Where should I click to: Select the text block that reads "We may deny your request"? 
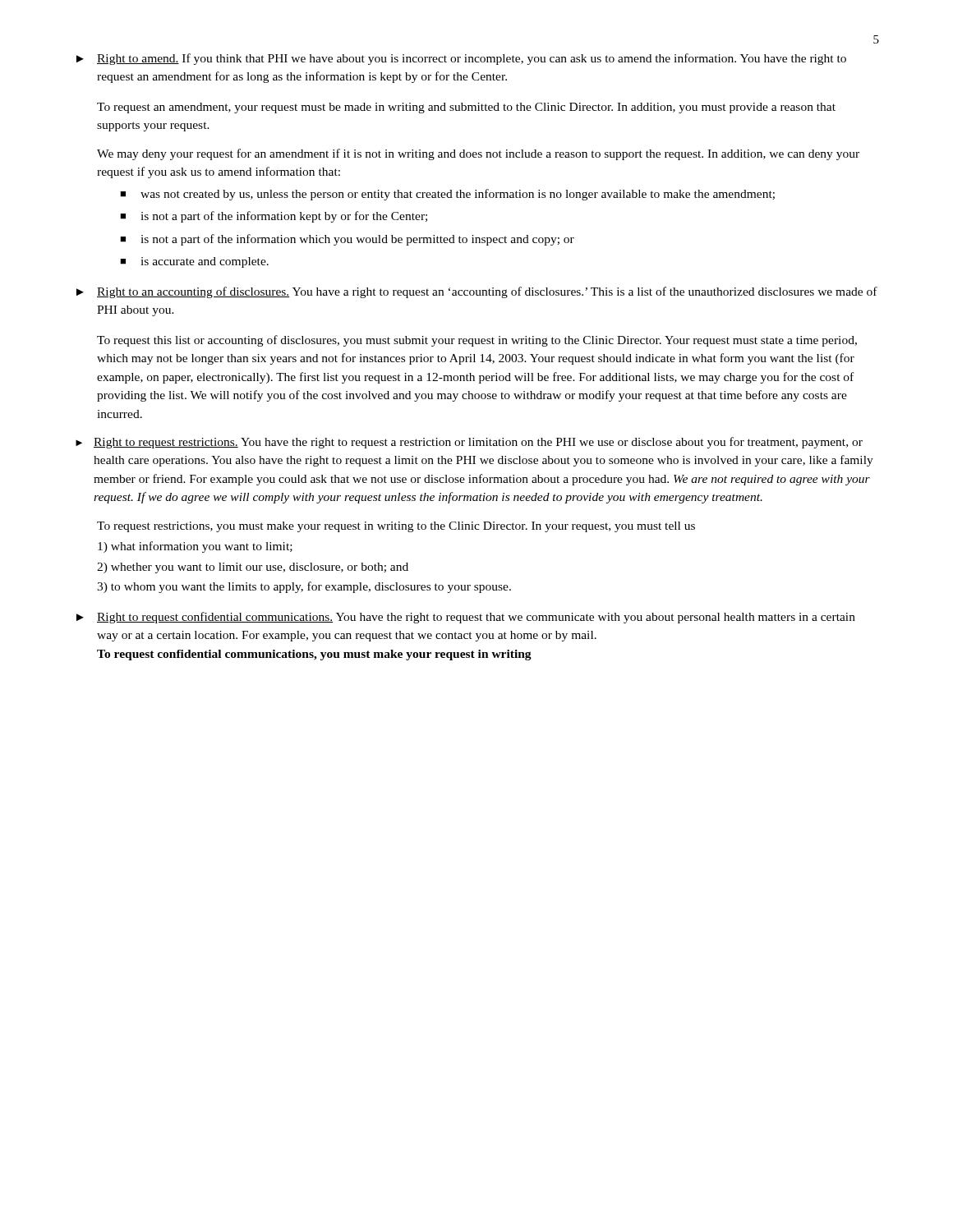(x=478, y=162)
